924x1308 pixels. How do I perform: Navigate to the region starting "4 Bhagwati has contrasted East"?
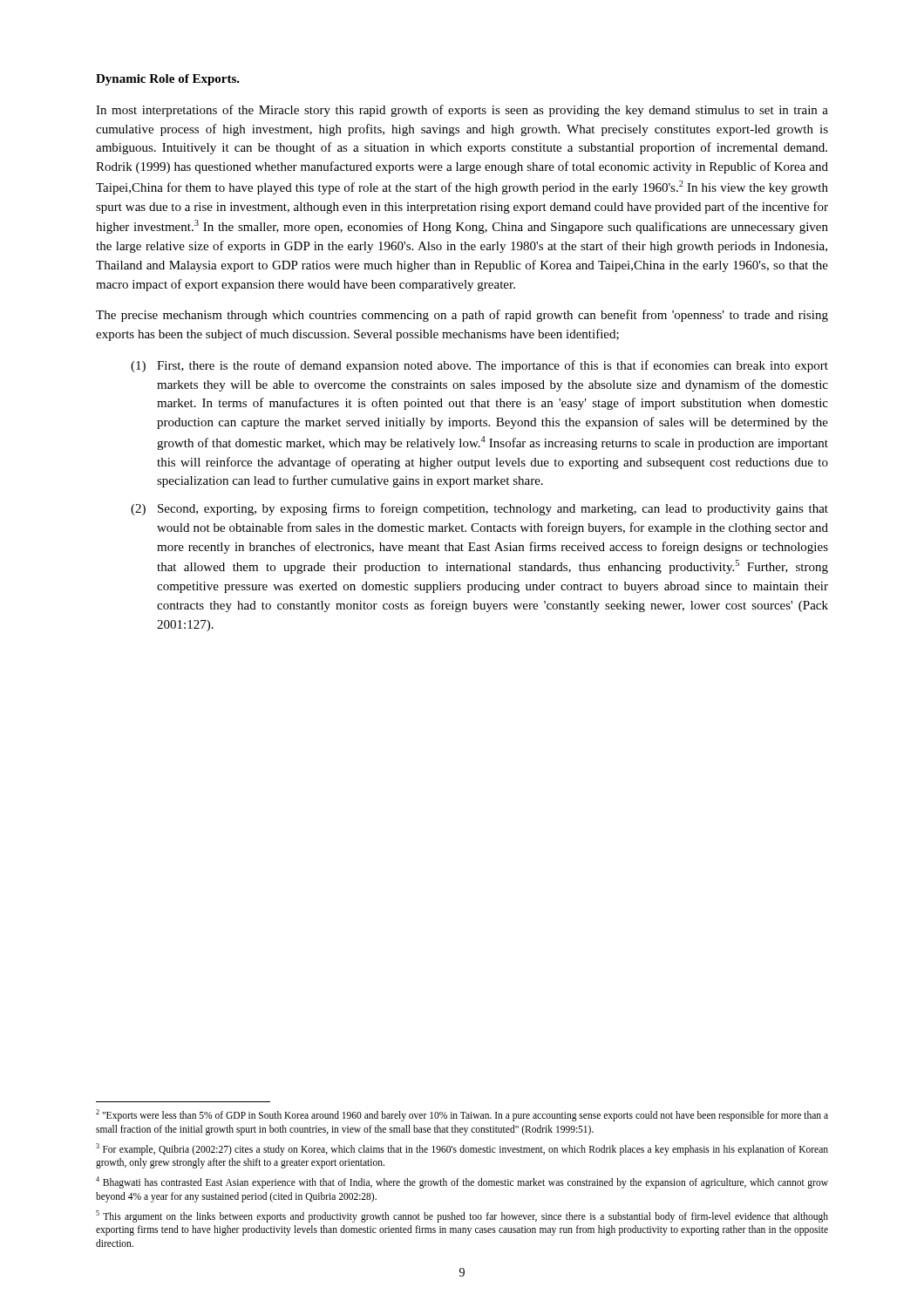click(462, 1188)
